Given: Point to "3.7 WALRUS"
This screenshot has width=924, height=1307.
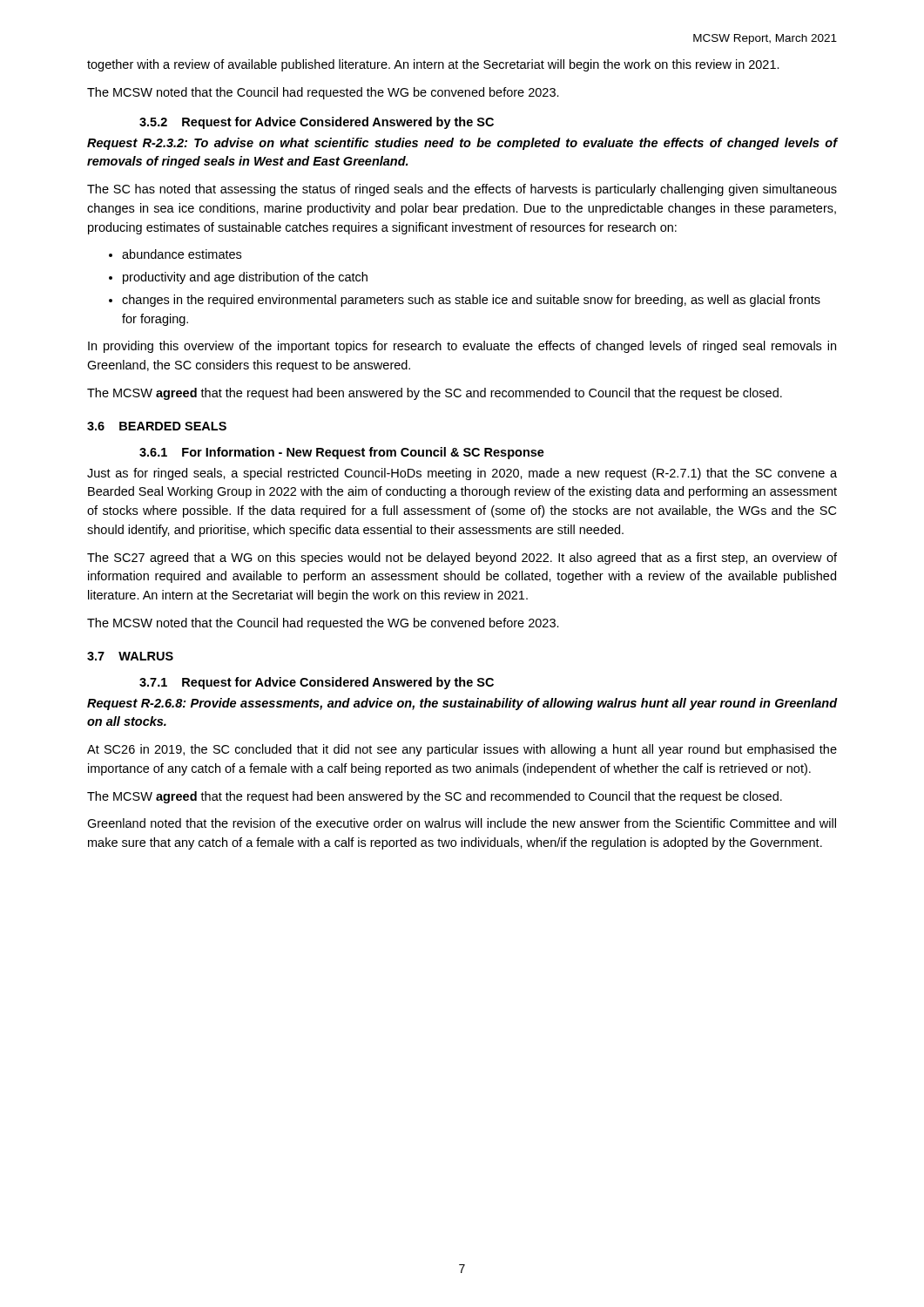Looking at the screenshot, I should [130, 656].
